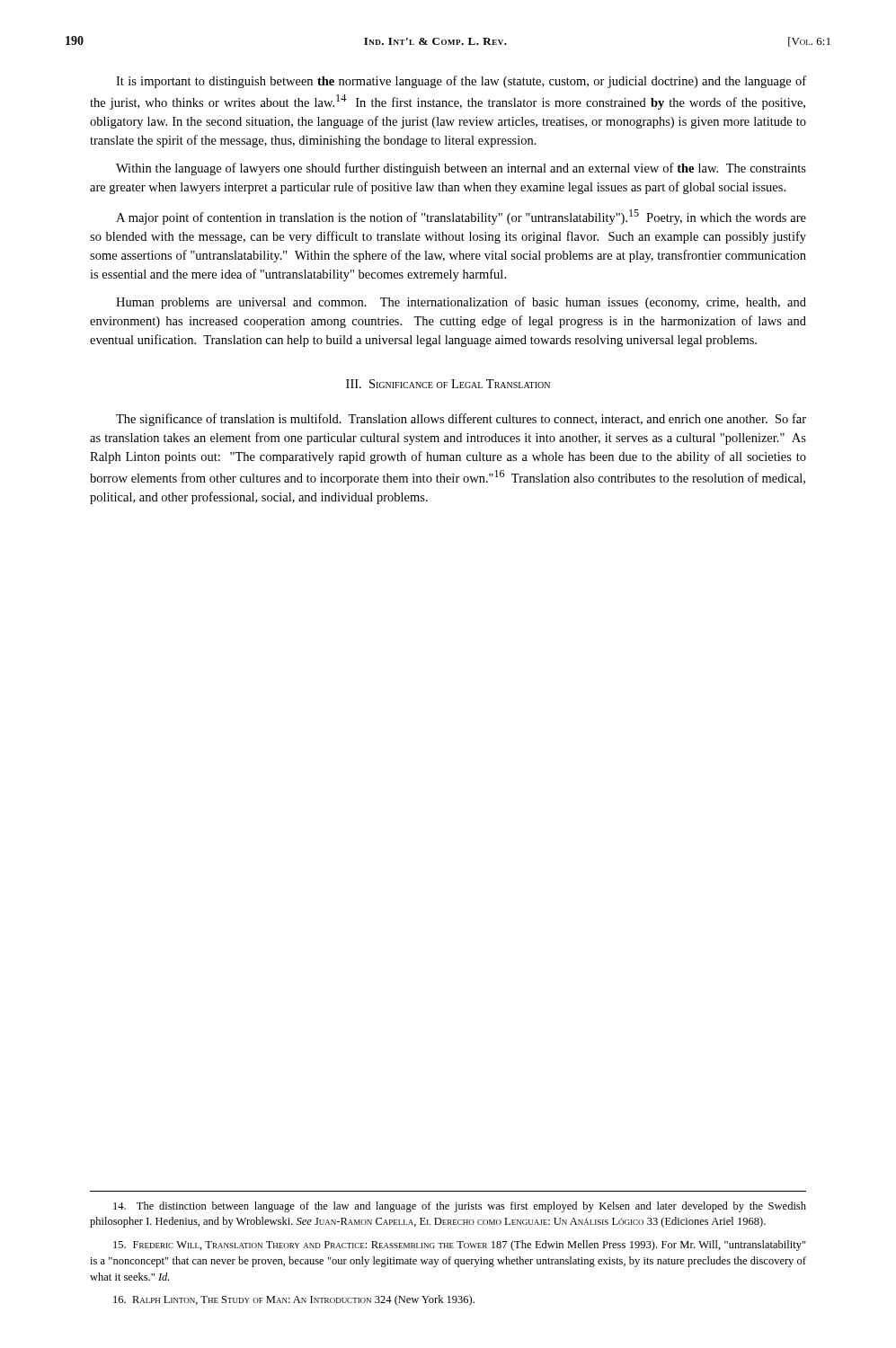Image resolution: width=896 pixels, height=1348 pixels.
Task: Find the block starting "The significance of translation is multifold. Translation allows"
Action: coord(448,458)
